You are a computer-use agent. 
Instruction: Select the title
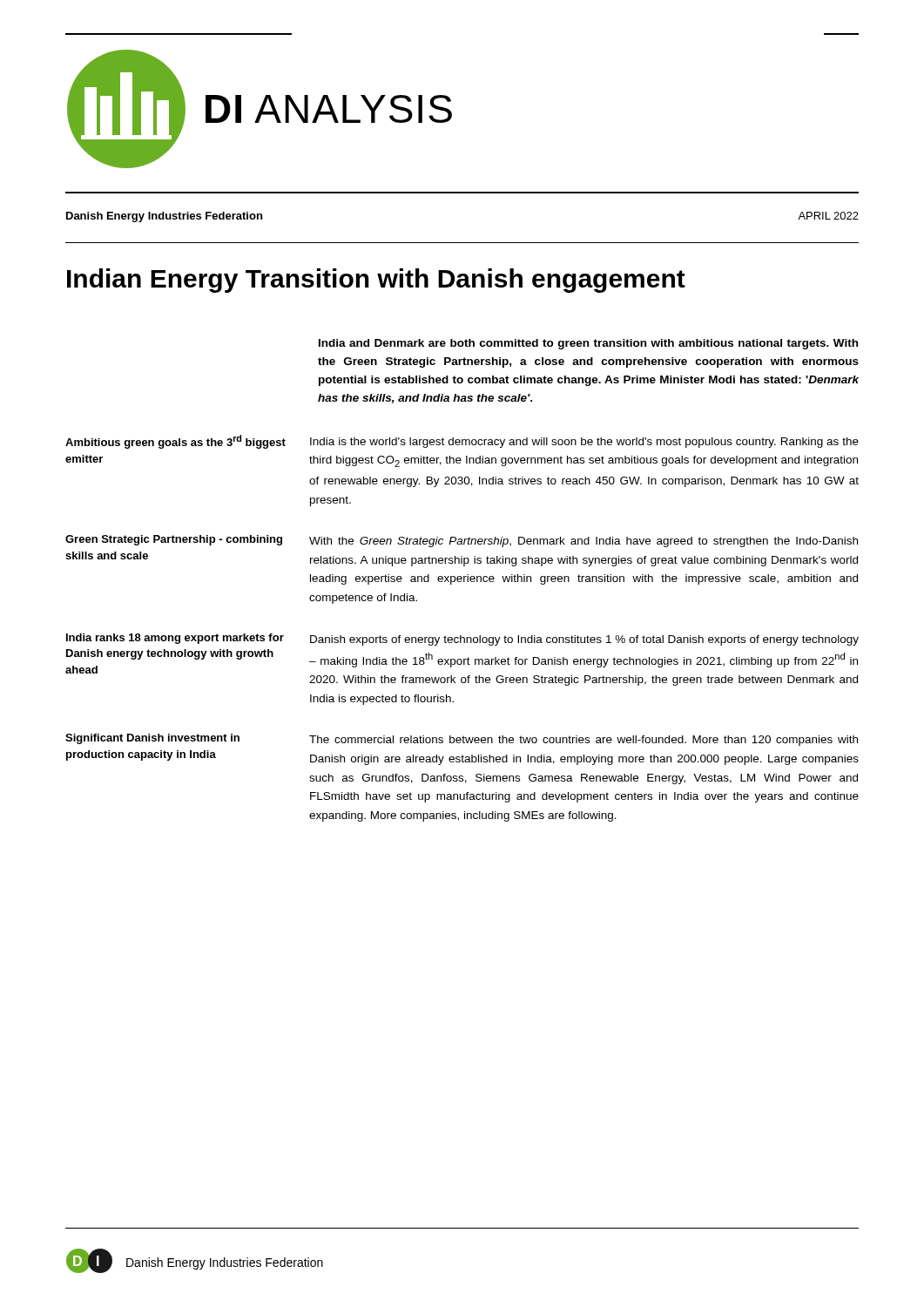point(462,278)
